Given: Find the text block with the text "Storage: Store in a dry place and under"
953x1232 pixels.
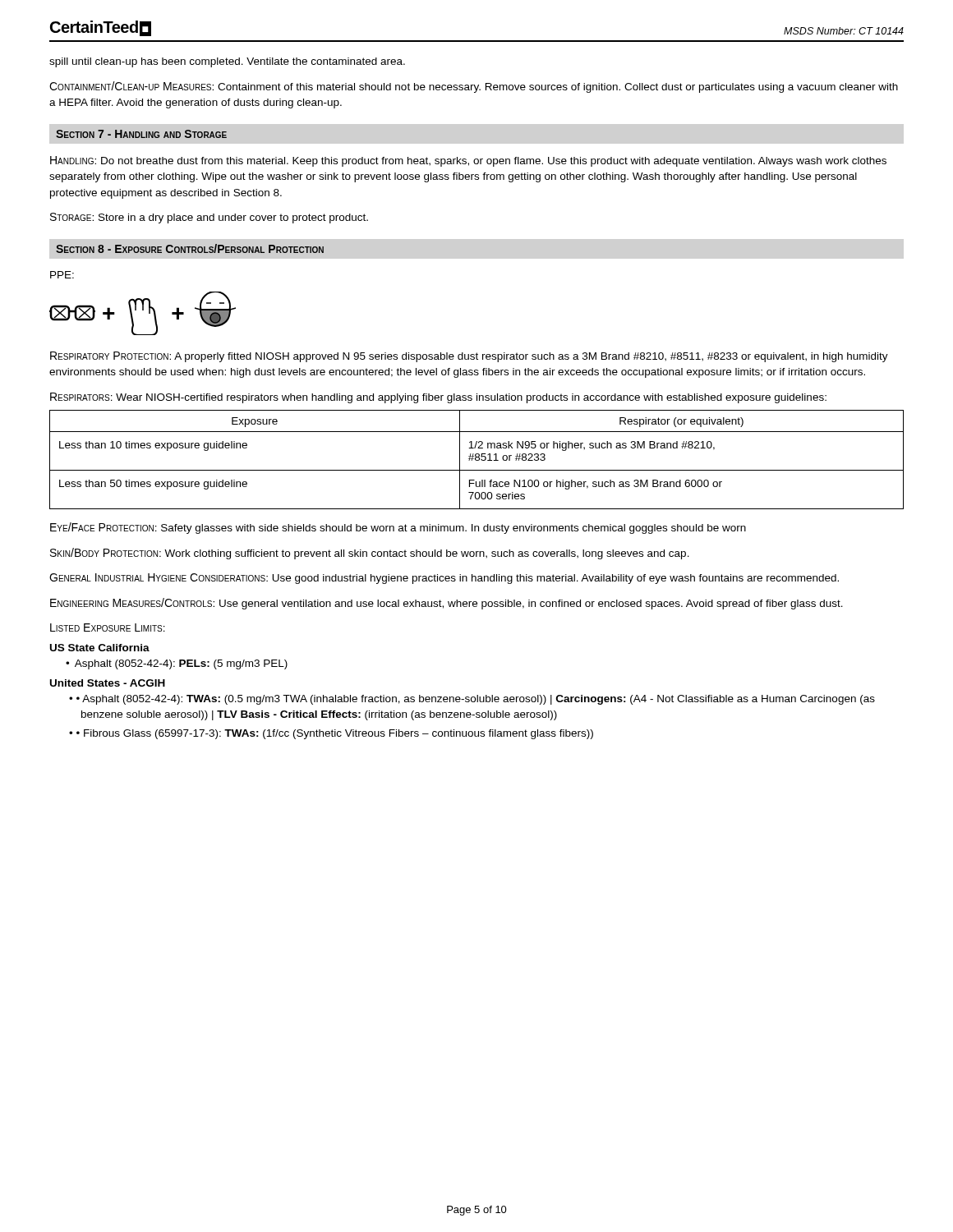Looking at the screenshot, I should point(209,217).
